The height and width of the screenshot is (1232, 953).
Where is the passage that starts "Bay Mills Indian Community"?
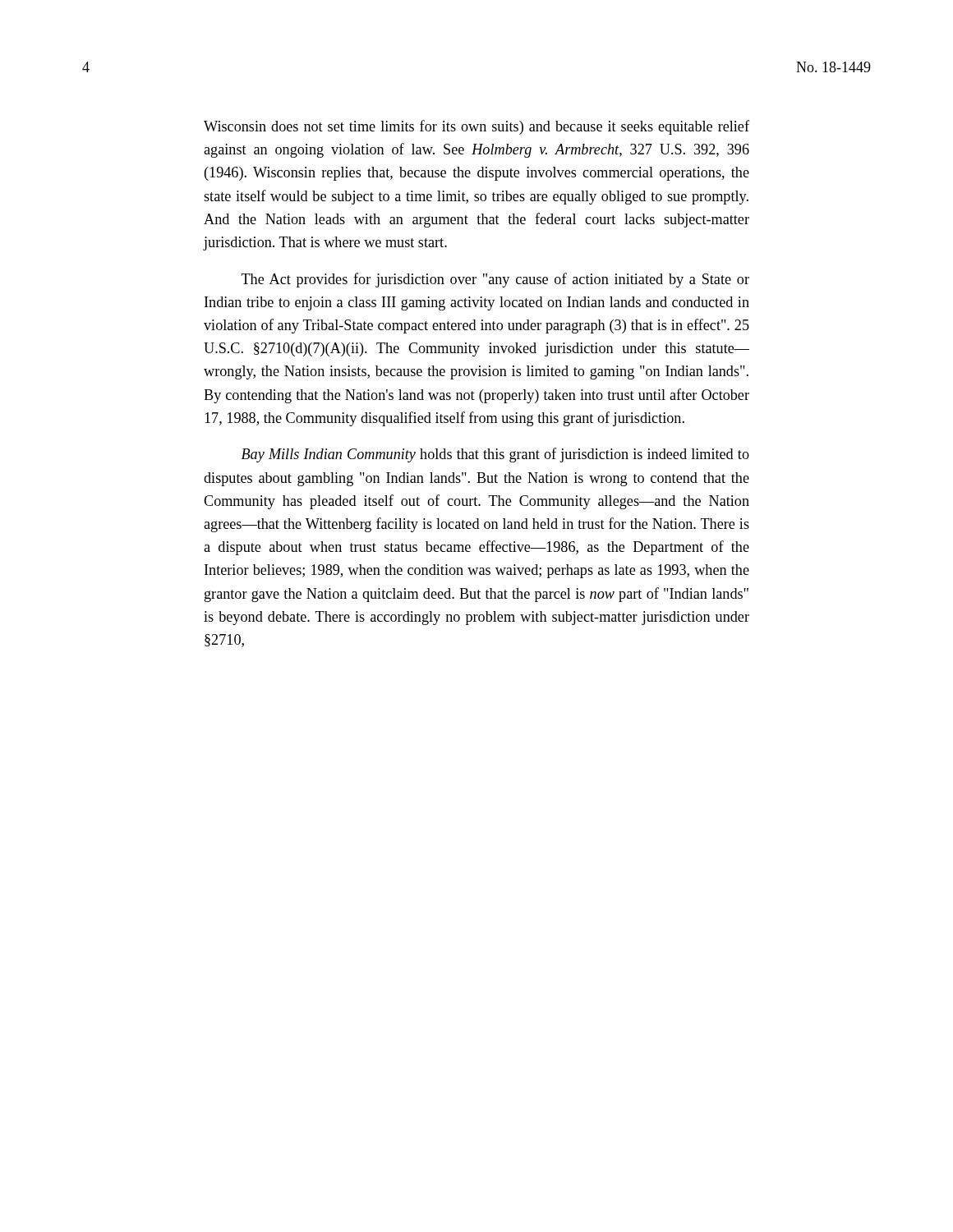476,547
